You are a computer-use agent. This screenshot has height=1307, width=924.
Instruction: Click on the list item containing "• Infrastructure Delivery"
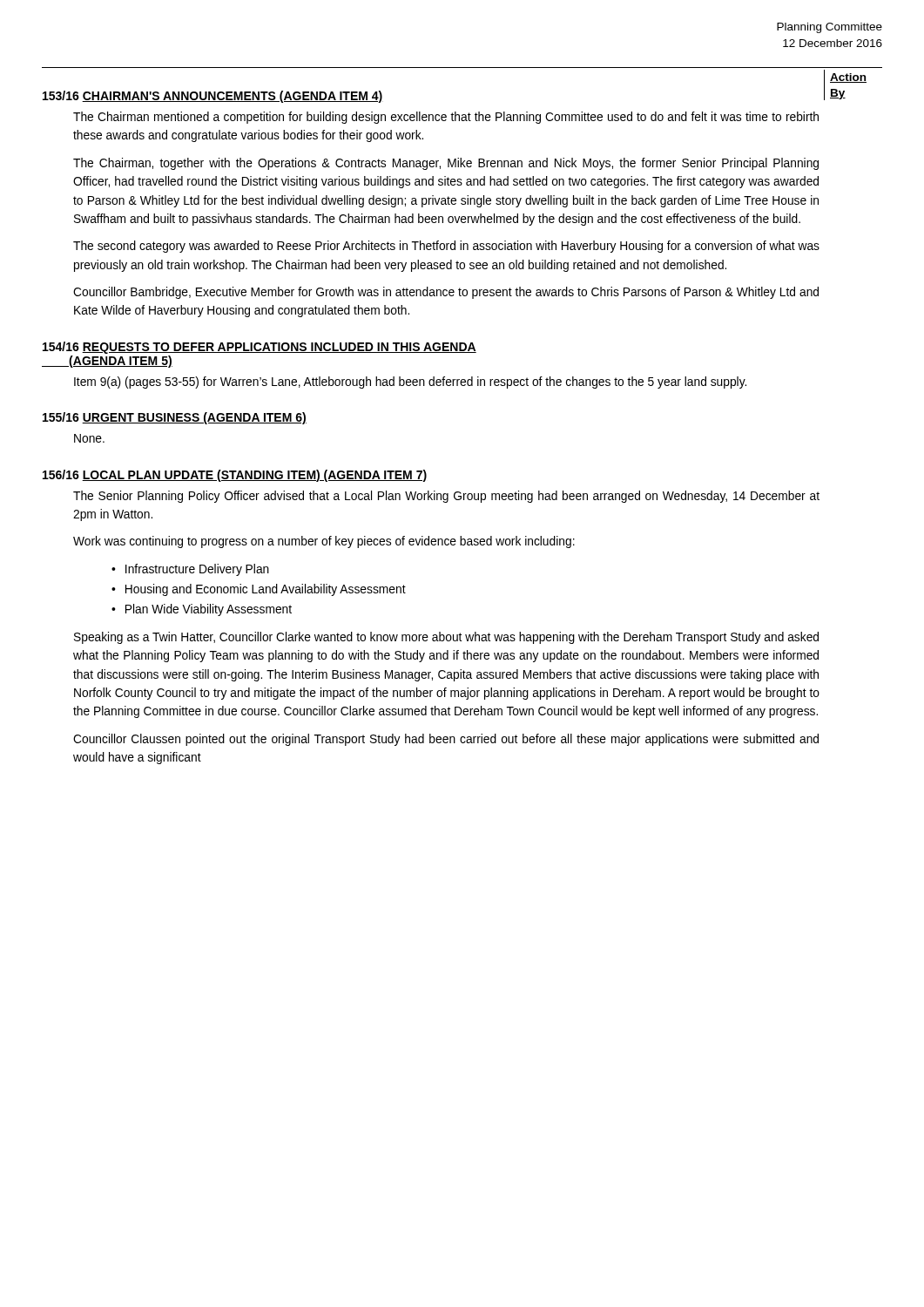tap(190, 569)
